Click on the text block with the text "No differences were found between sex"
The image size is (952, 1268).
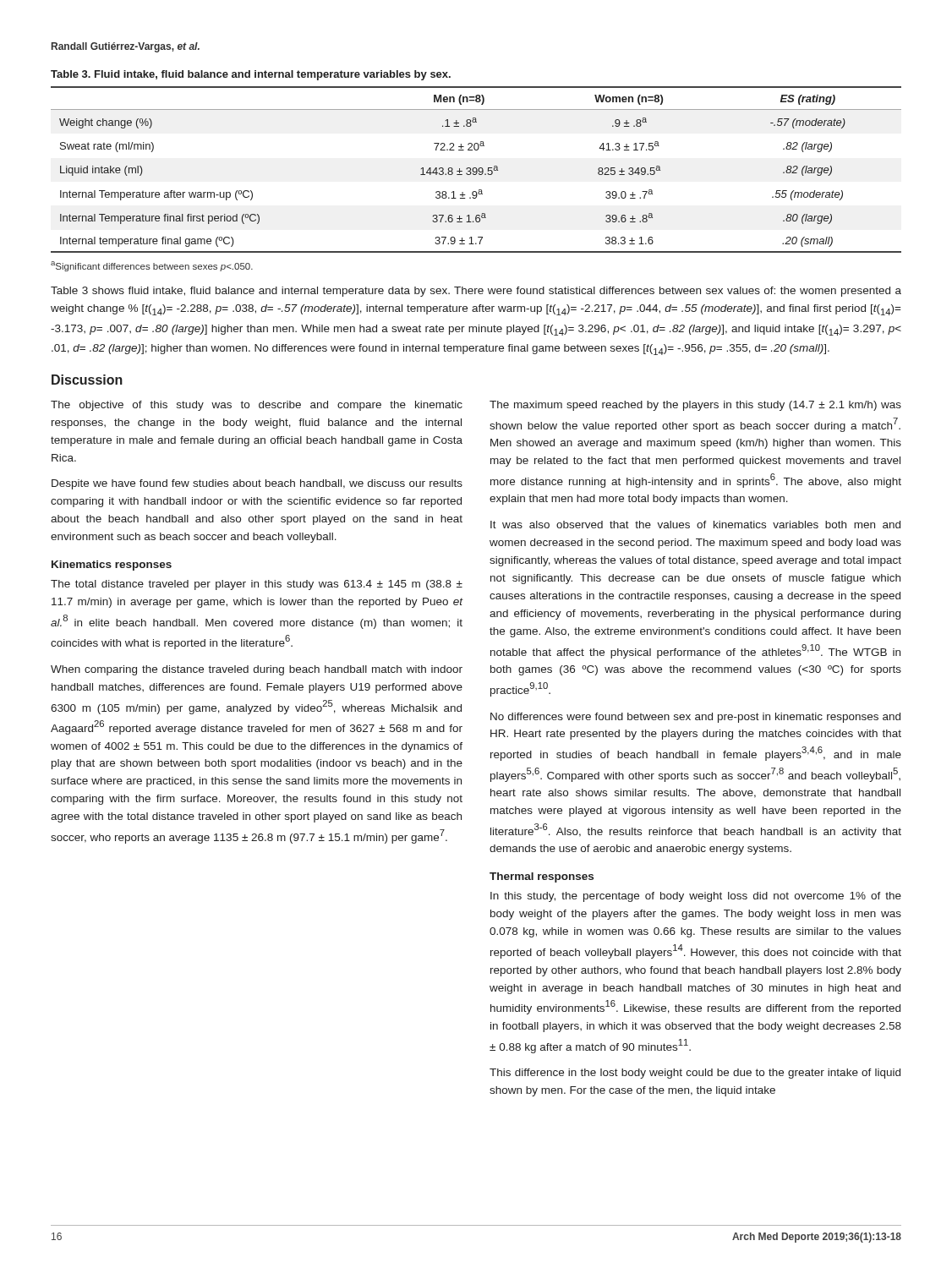pos(695,782)
